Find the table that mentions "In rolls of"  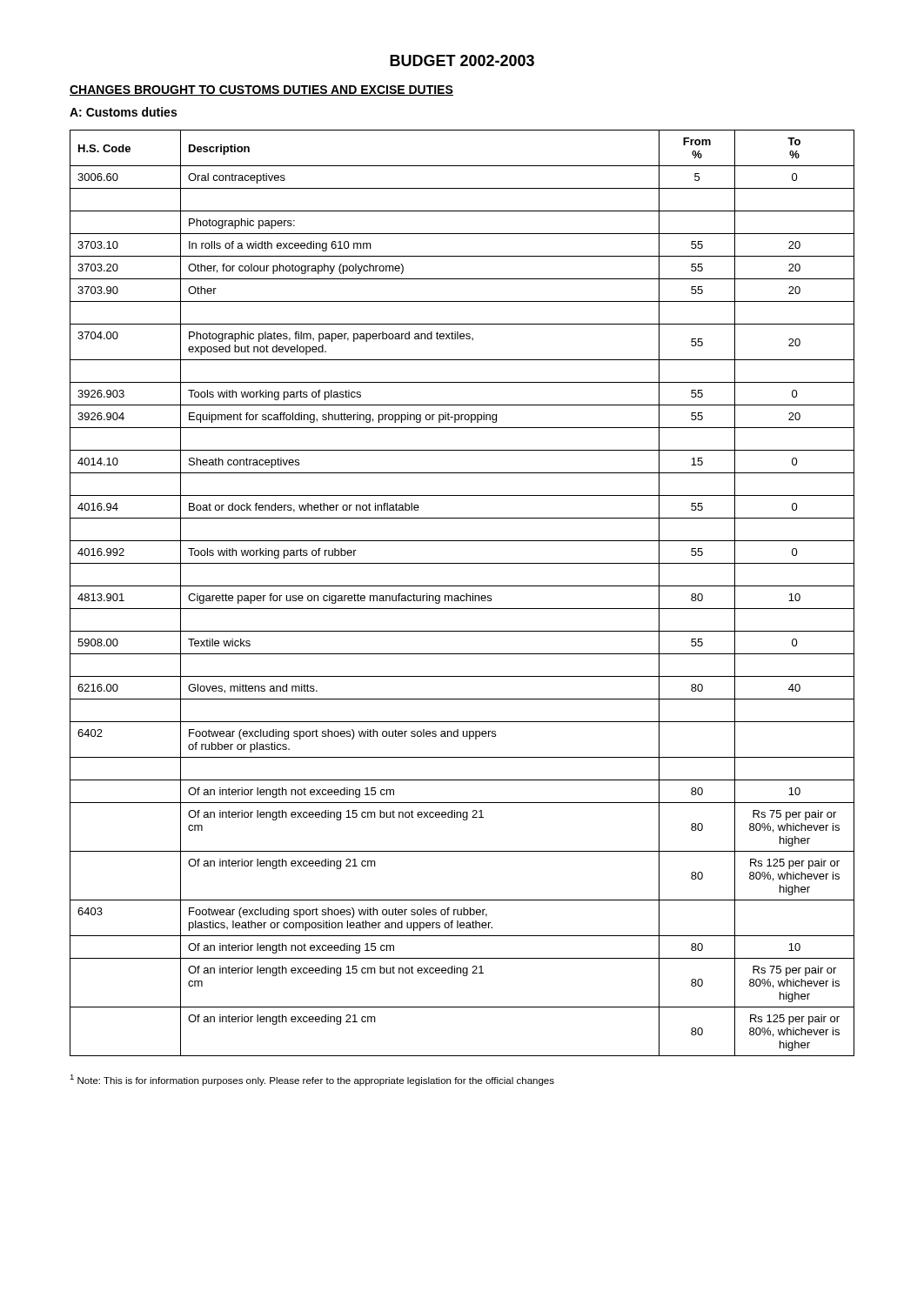pyautogui.click(x=462, y=593)
